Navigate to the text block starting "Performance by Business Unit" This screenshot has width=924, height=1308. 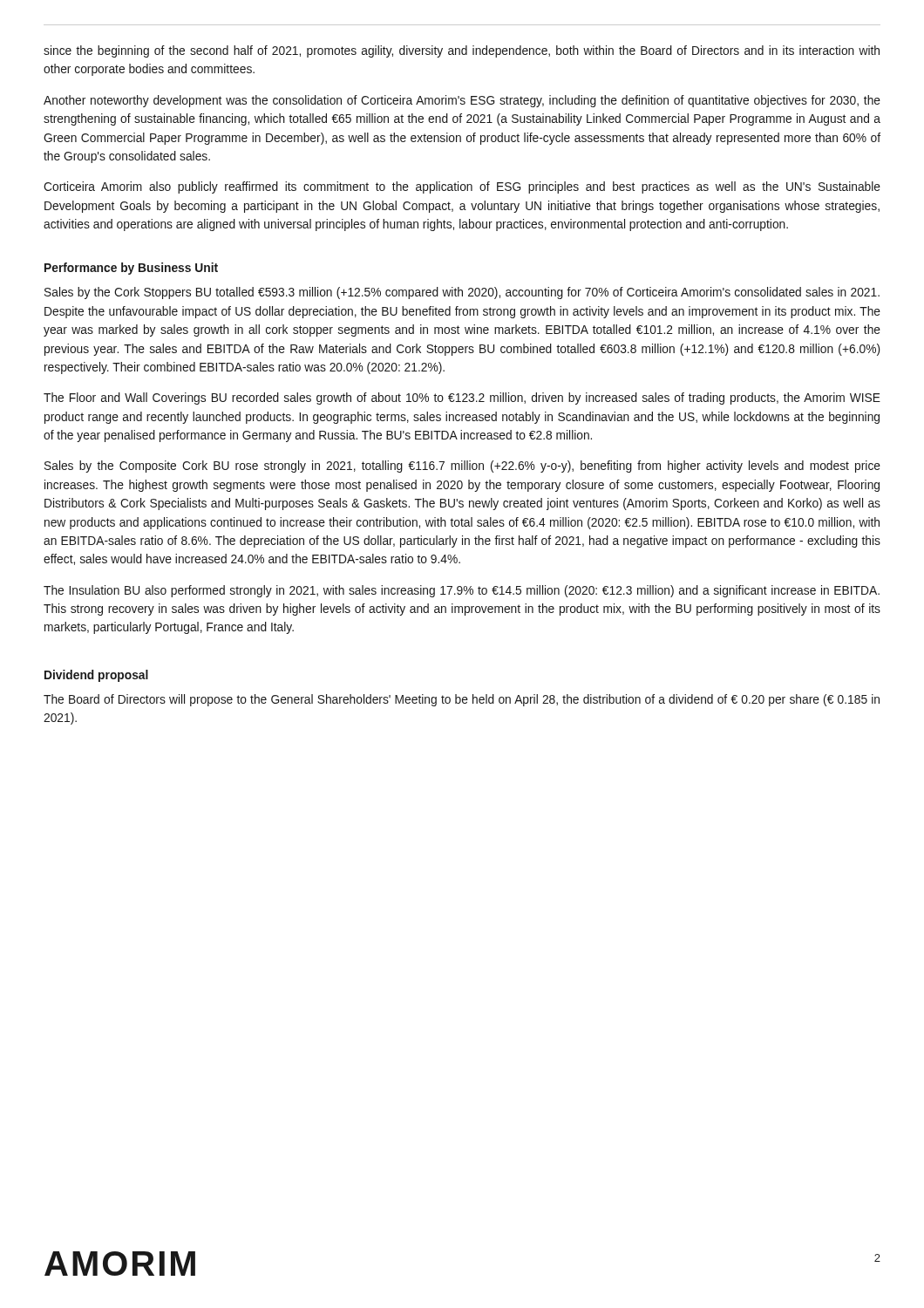(x=131, y=268)
